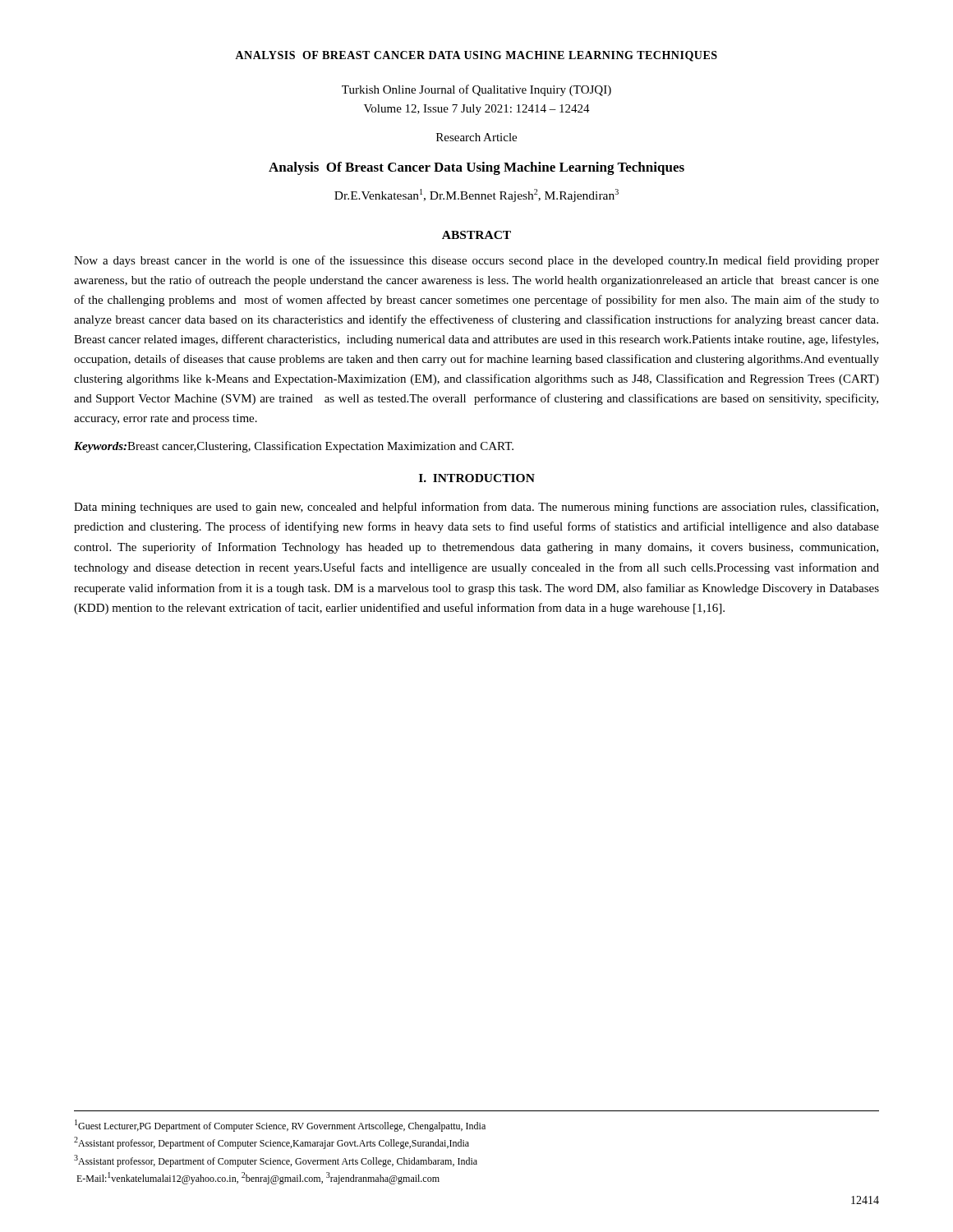Find the region starting "Dr.E.Venkatesan1, Dr.M.Bennet Rajesh2,"
The image size is (953, 1232).
coord(476,194)
